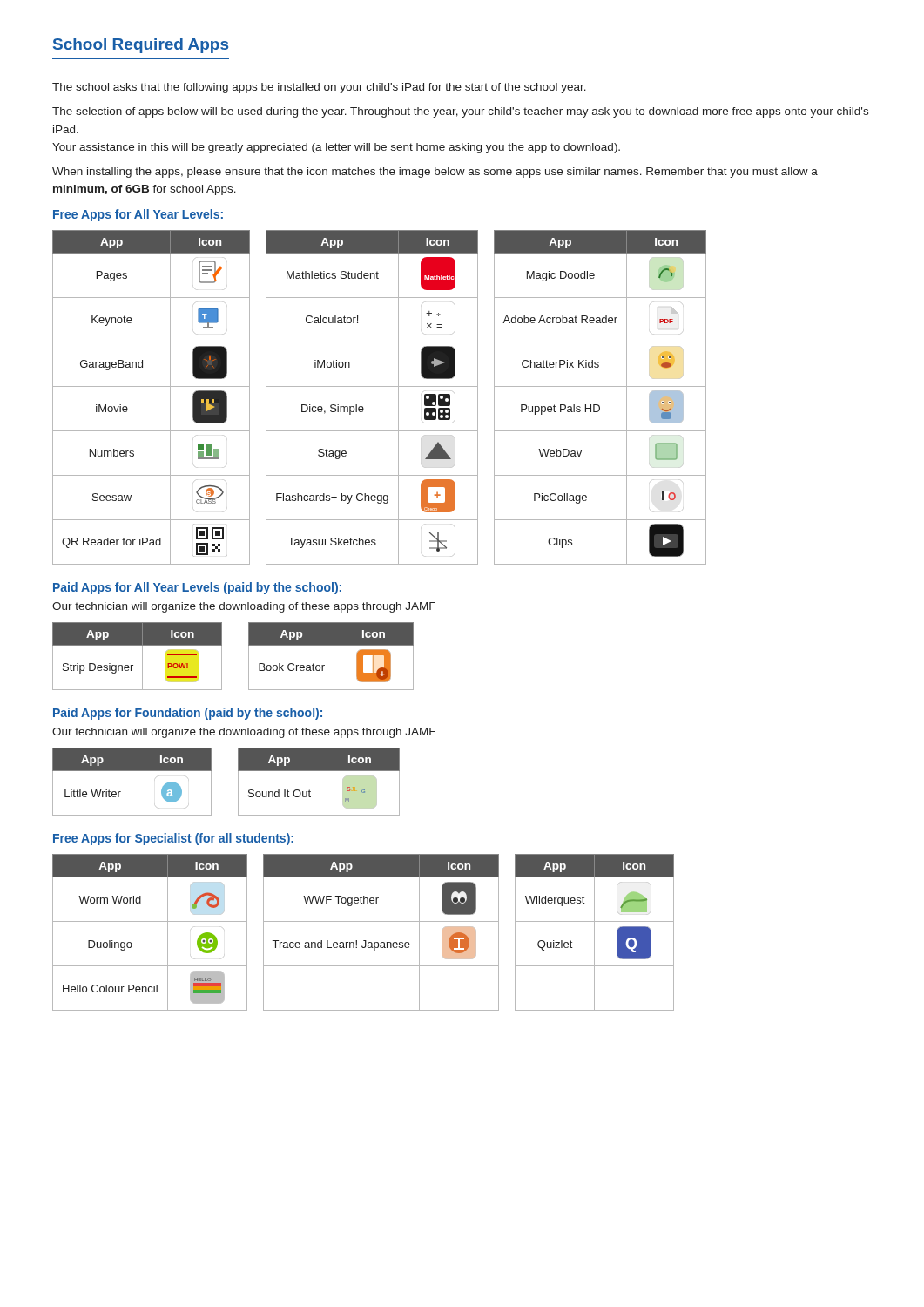The width and height of the screenshot is (924, 1307).
Task: Click on the table containing "Hello Colour Pencil"
Action: point(150,932)
